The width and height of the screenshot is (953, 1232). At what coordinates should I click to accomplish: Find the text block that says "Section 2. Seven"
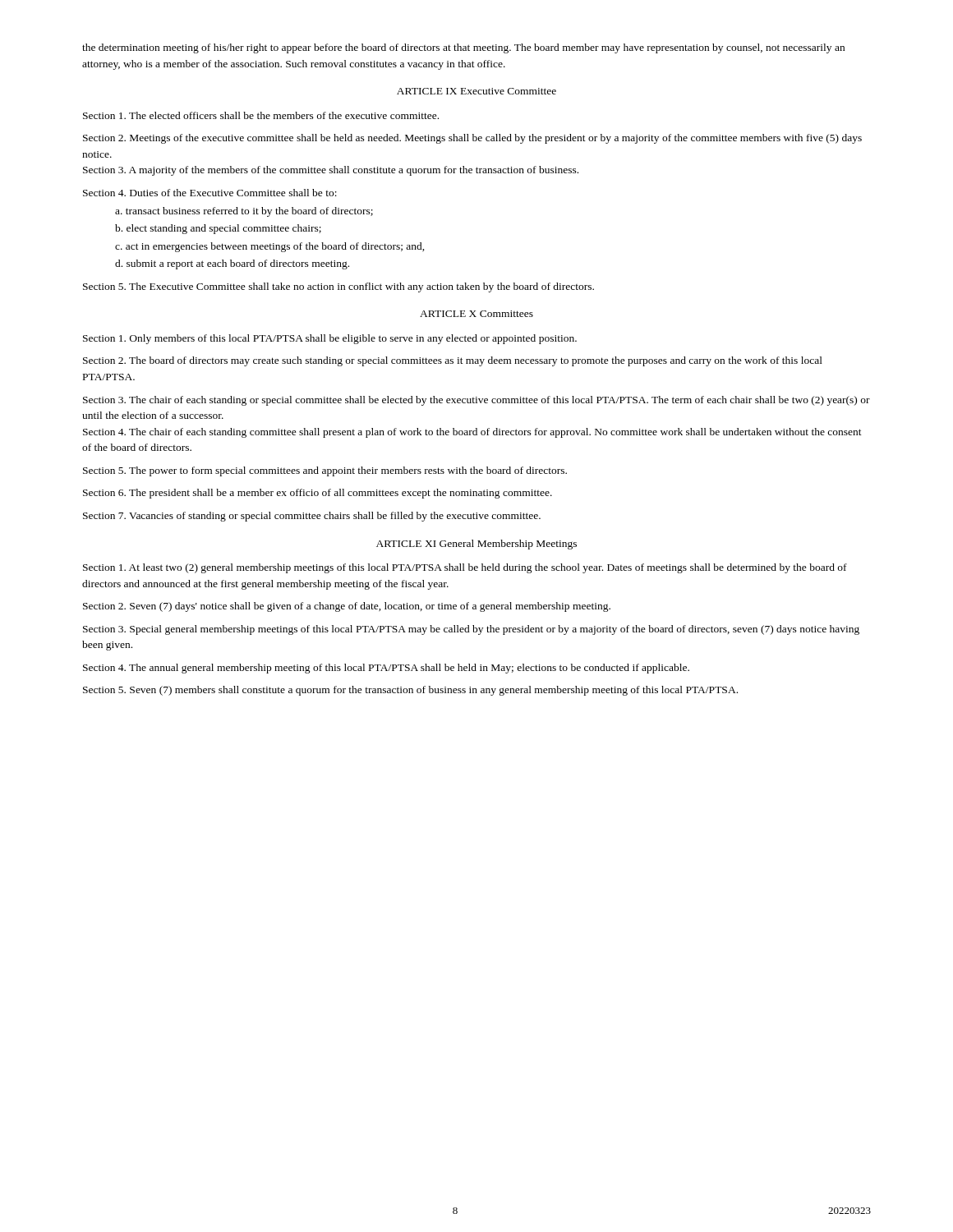347,606
